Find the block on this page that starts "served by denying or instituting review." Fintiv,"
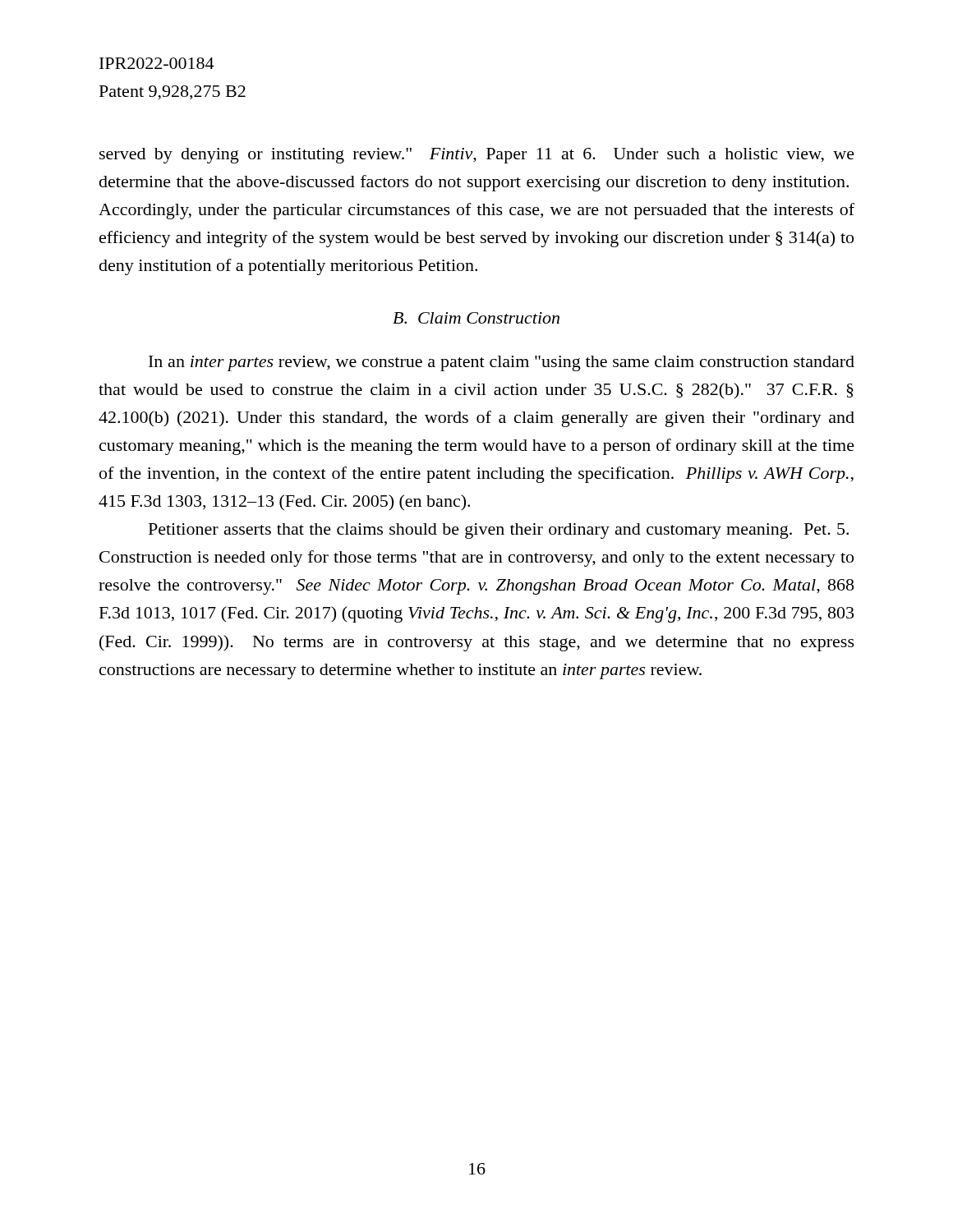953x1232 pixels. 476,210
